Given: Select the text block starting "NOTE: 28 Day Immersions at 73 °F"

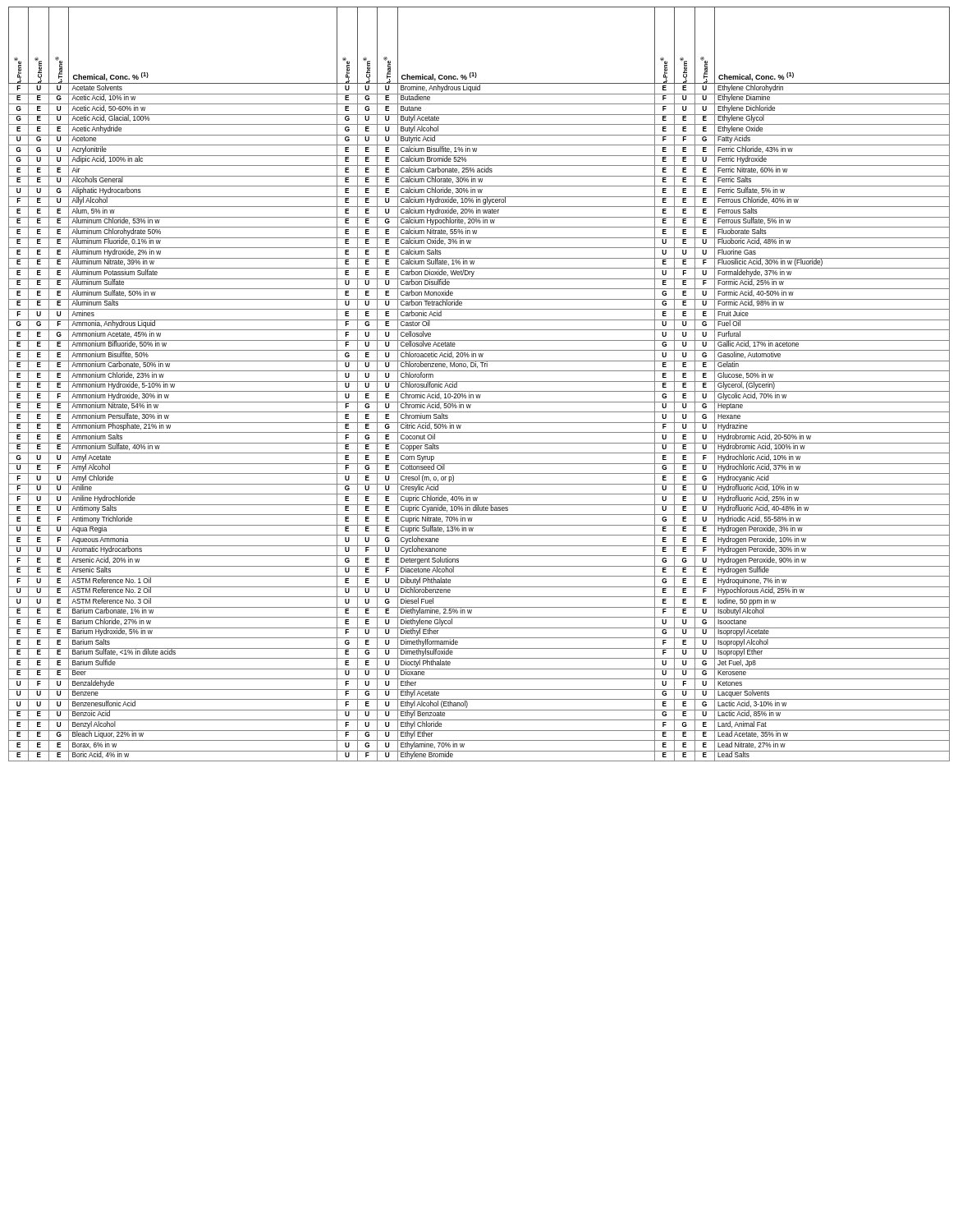Looking at the screenshot, I should click(x=82, y=43).
